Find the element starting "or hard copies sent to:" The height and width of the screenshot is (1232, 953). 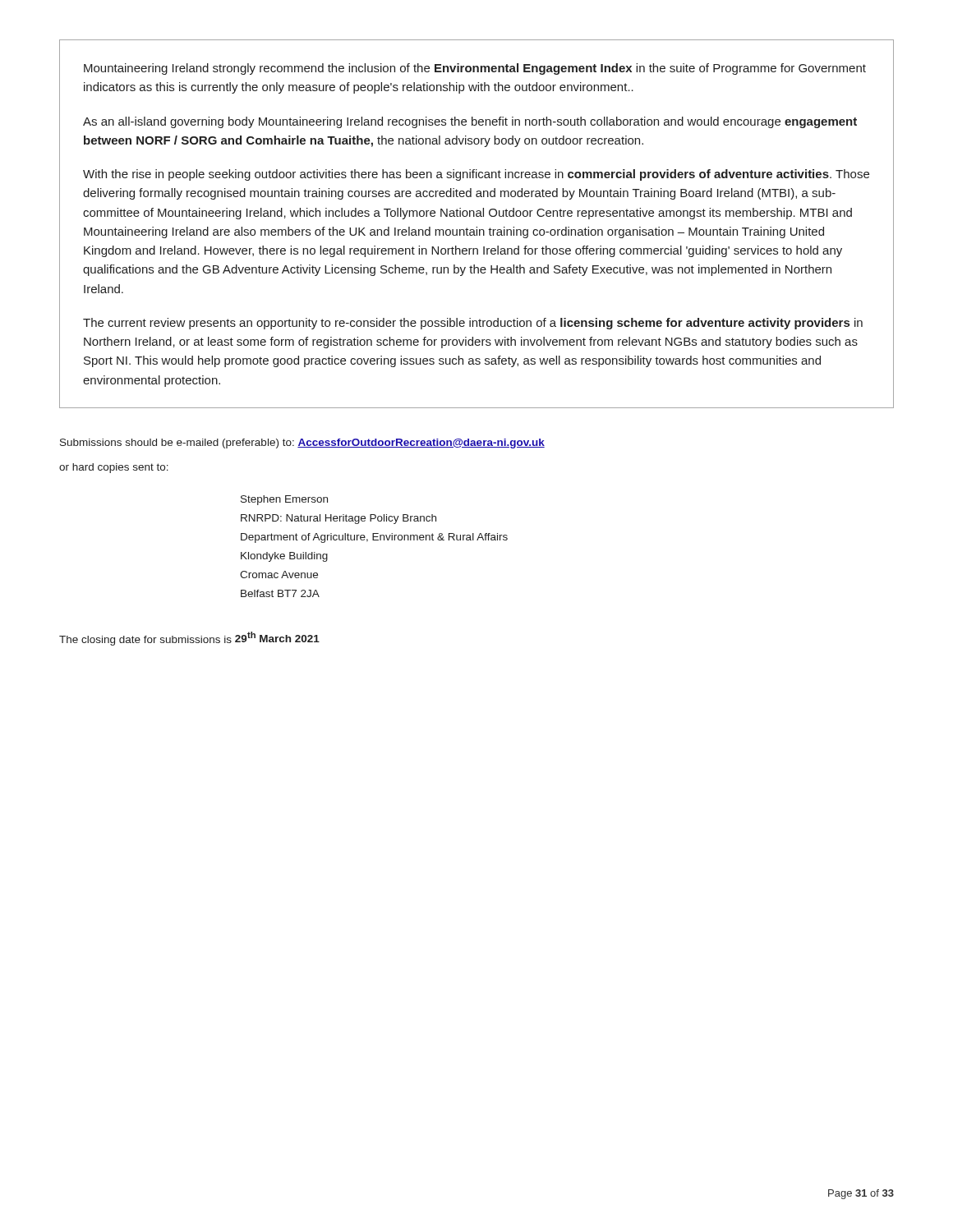(x=114, y=467)
